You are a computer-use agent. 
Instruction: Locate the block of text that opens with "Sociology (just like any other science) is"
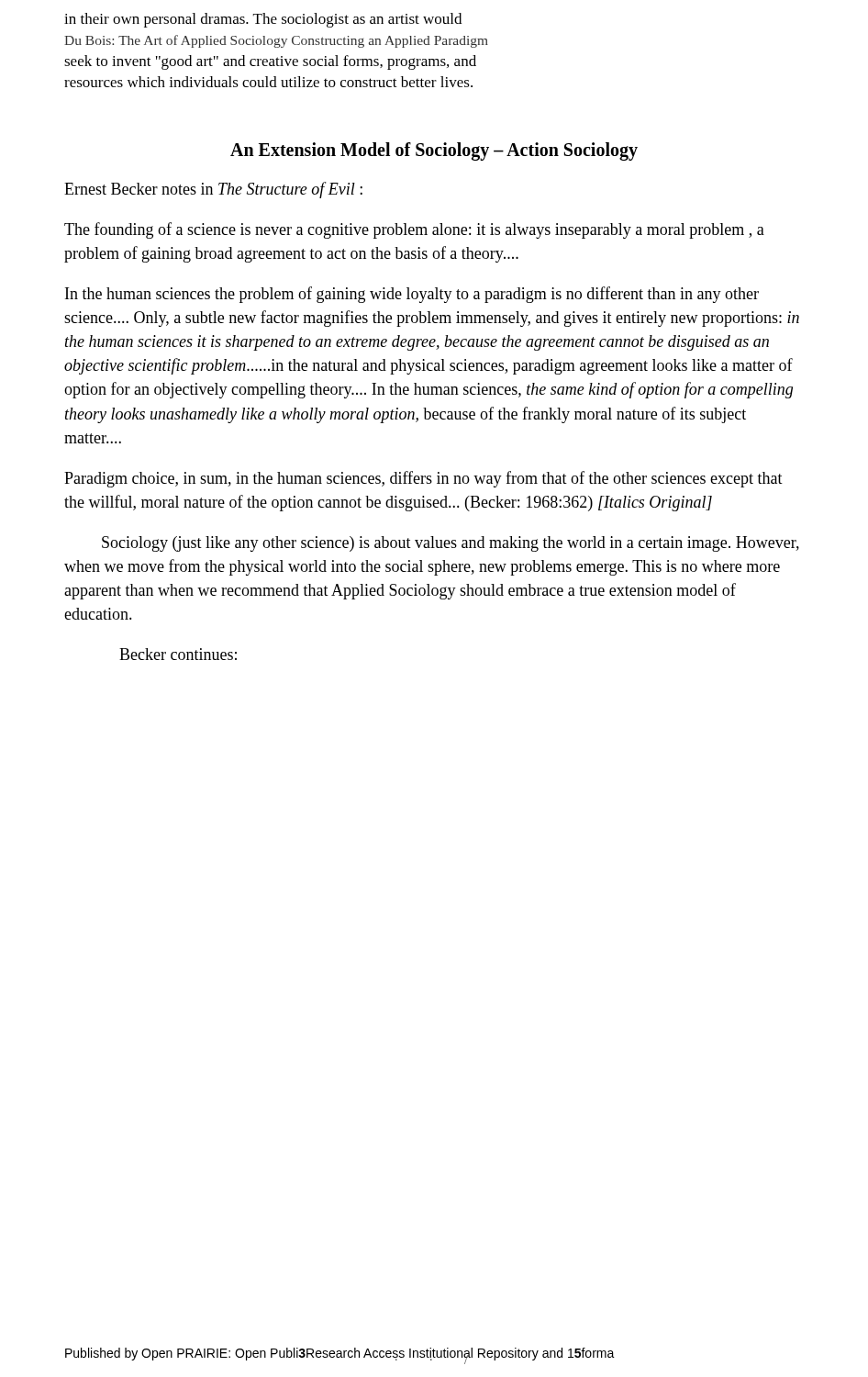click(432, 578)
